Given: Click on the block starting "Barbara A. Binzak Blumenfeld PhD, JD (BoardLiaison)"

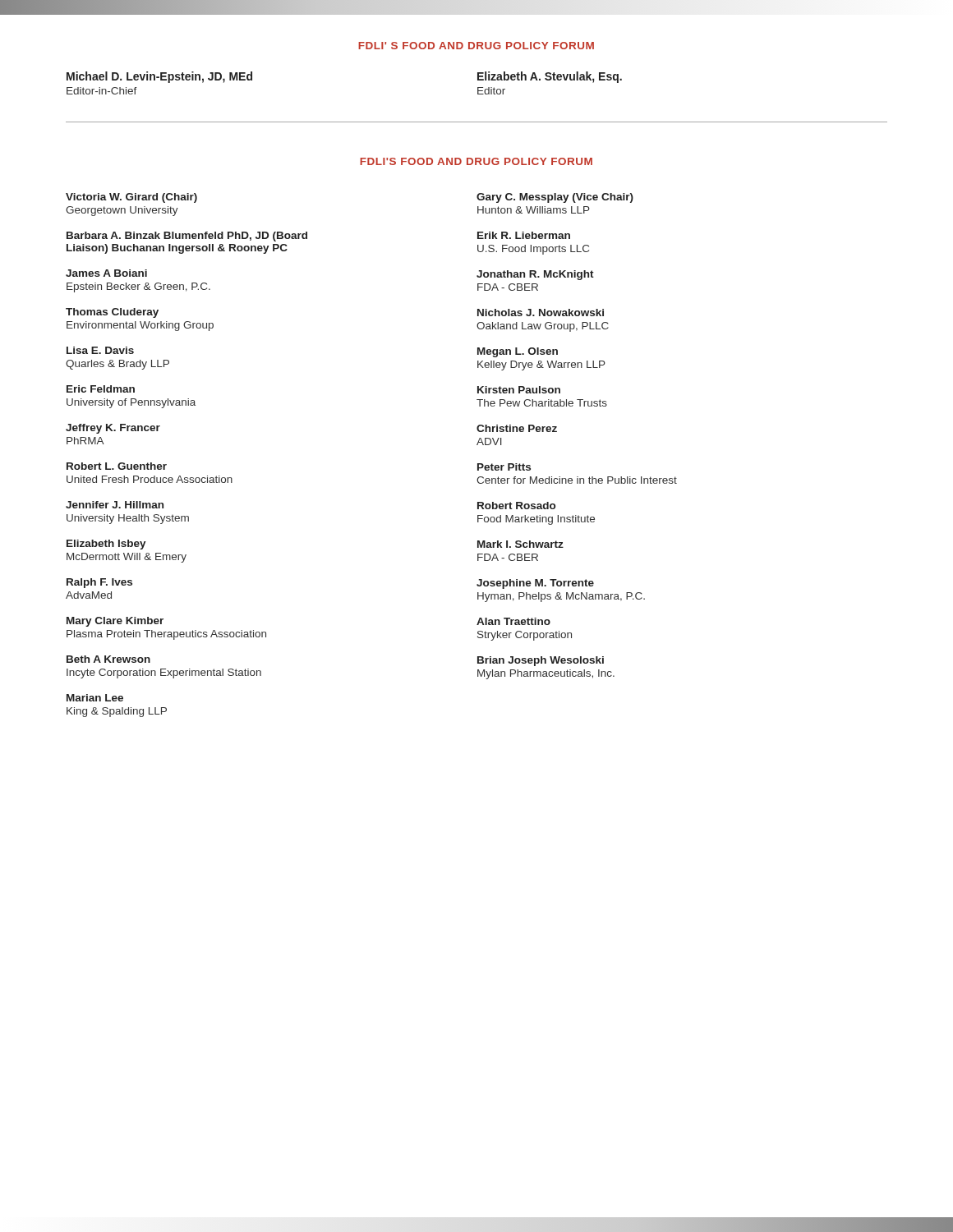Looking at the screenshot, I should pos(271,241).
